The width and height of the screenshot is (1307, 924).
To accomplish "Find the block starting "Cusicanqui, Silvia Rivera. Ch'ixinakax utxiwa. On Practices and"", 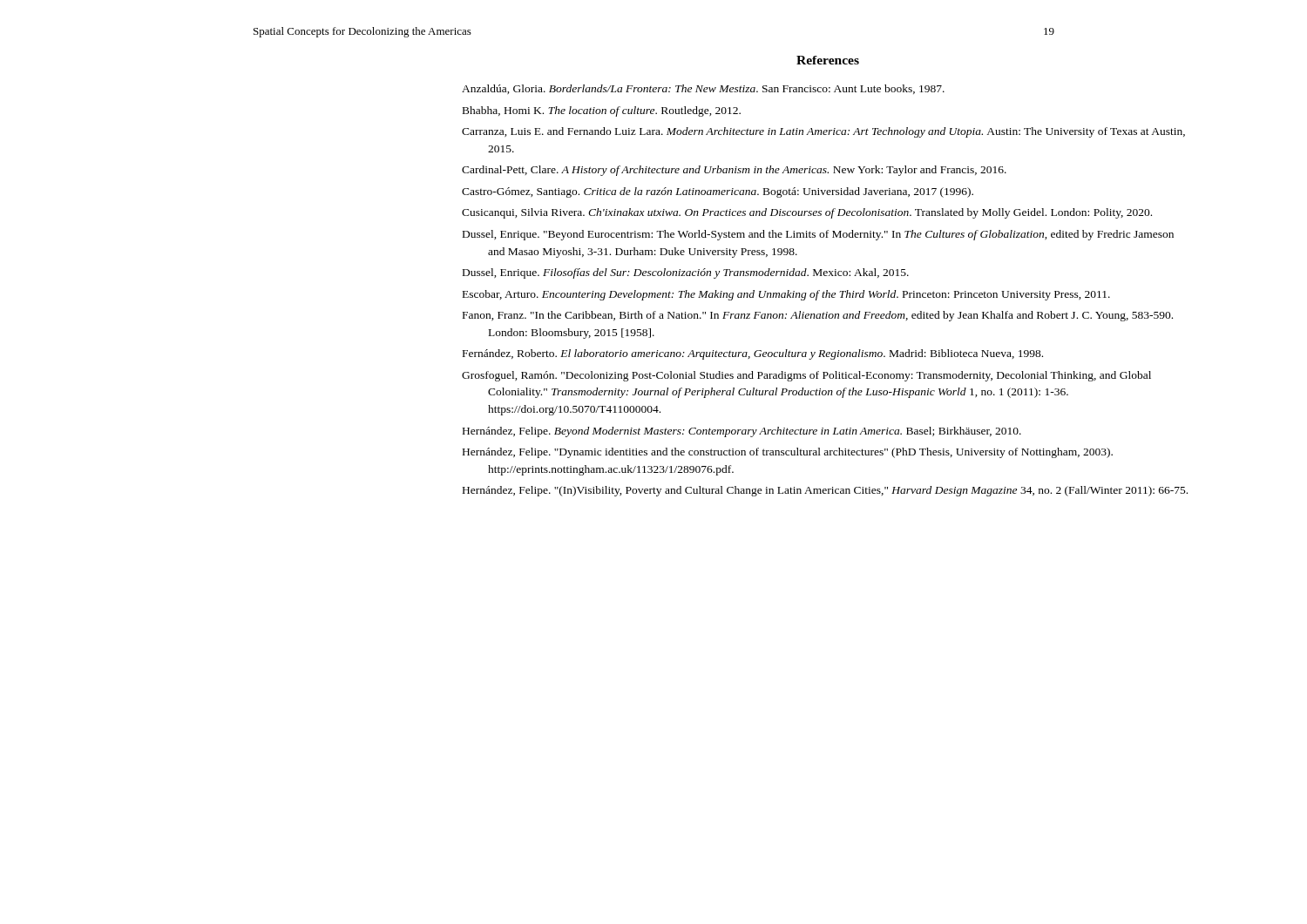I will (807, 212).
